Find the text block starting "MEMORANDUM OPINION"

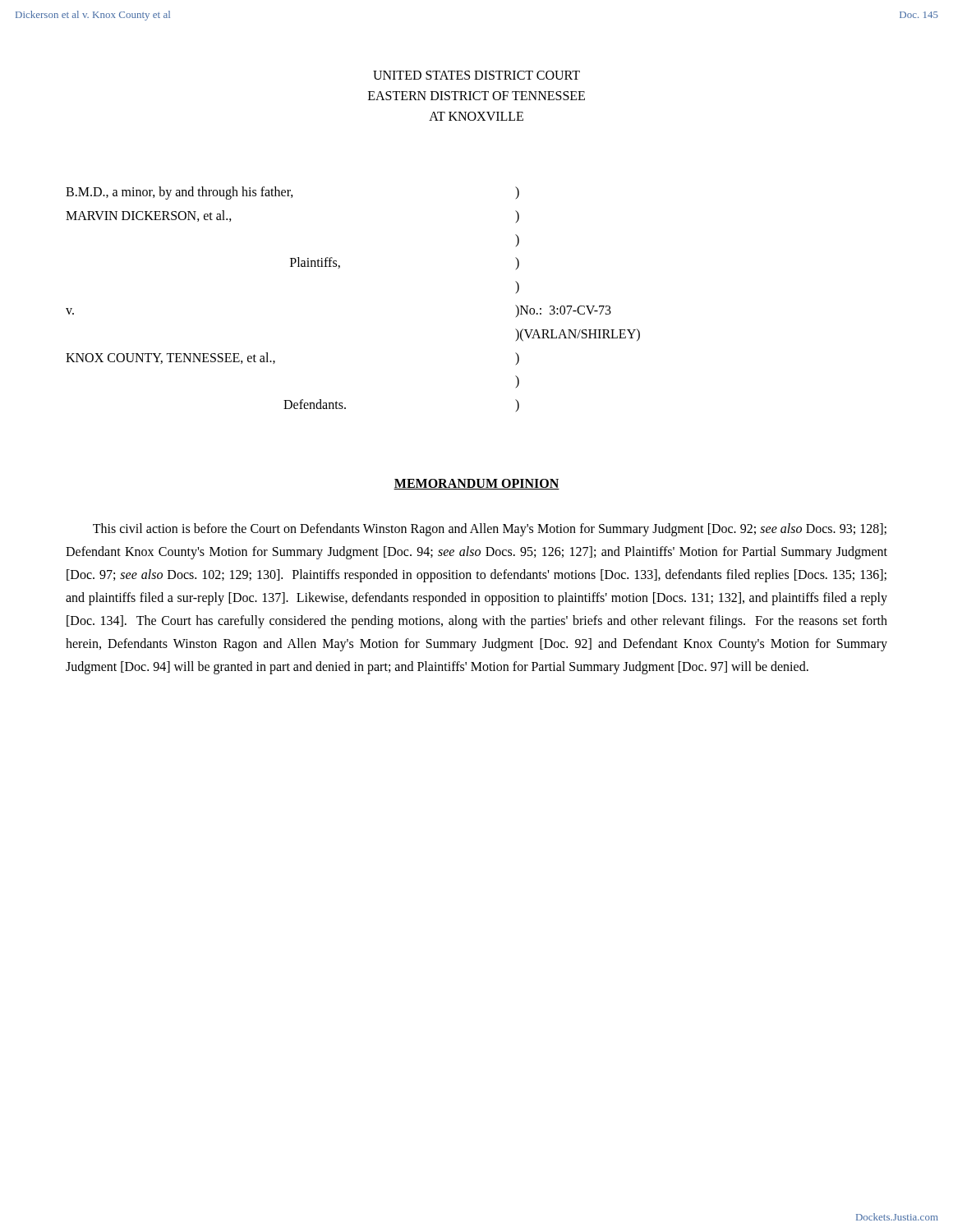pyautogui.click(x=476, y=483)
